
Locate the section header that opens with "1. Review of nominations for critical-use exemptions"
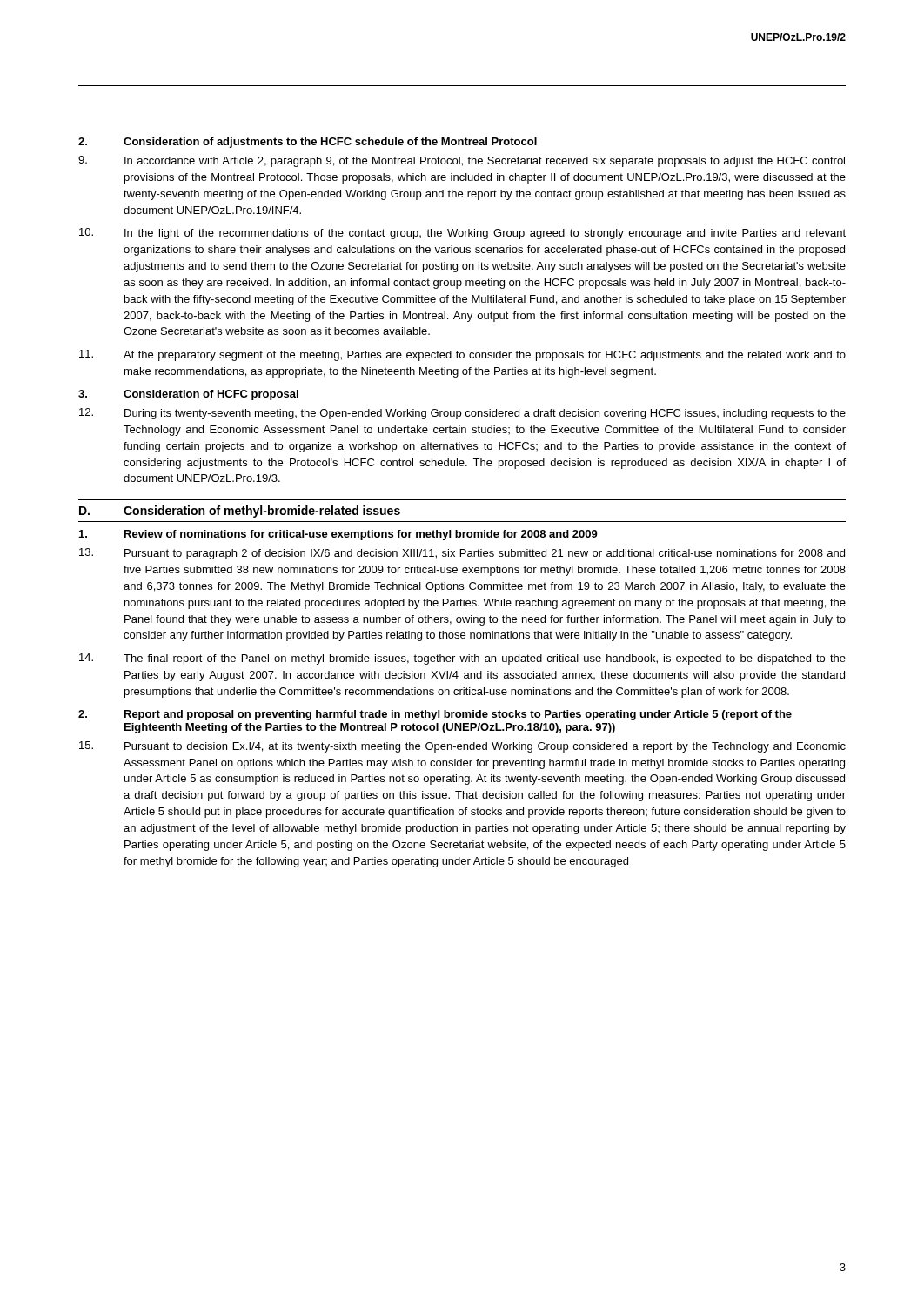(338, 534)
